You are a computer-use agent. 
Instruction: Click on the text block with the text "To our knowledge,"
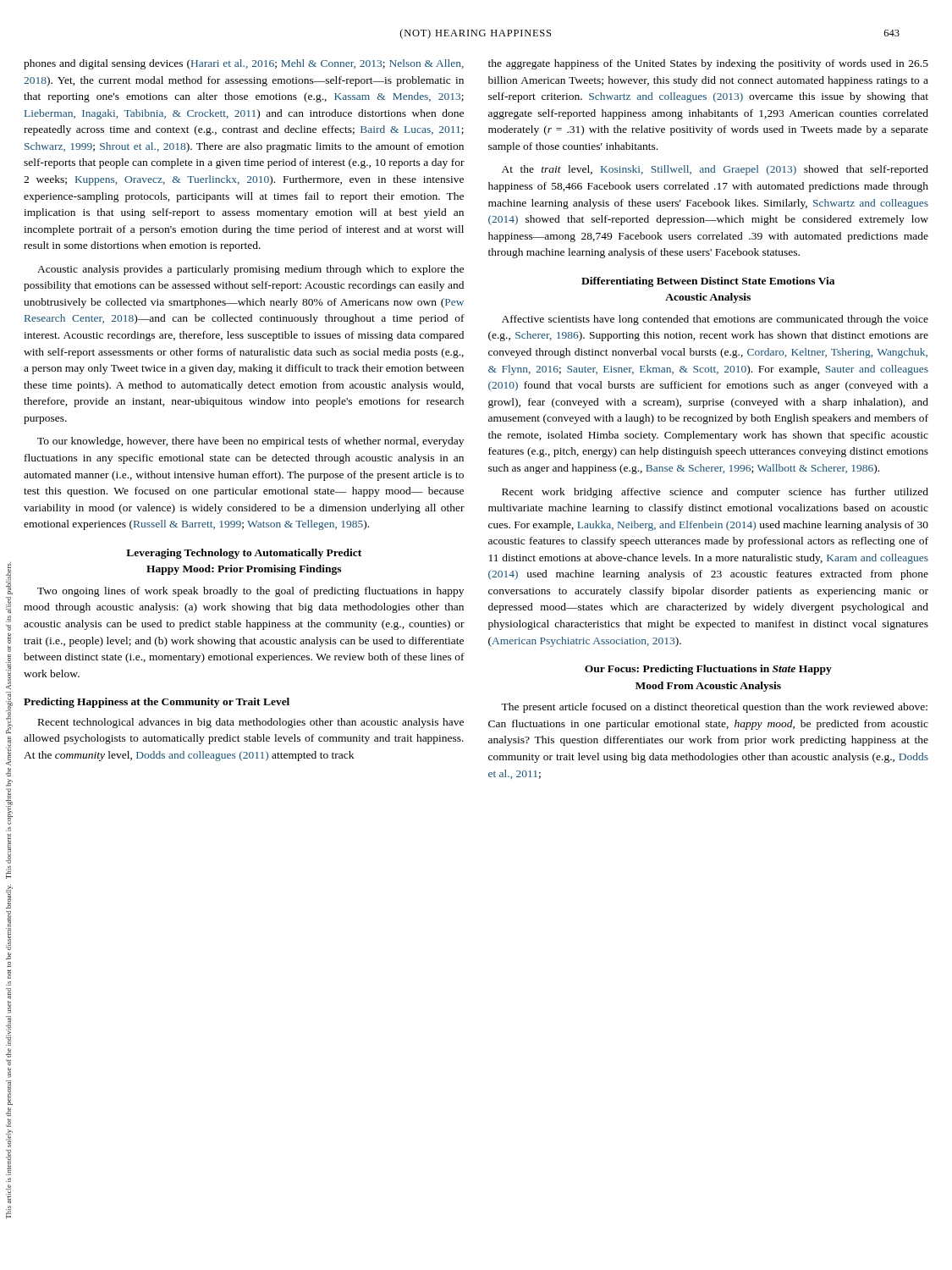tap(244, 483)
